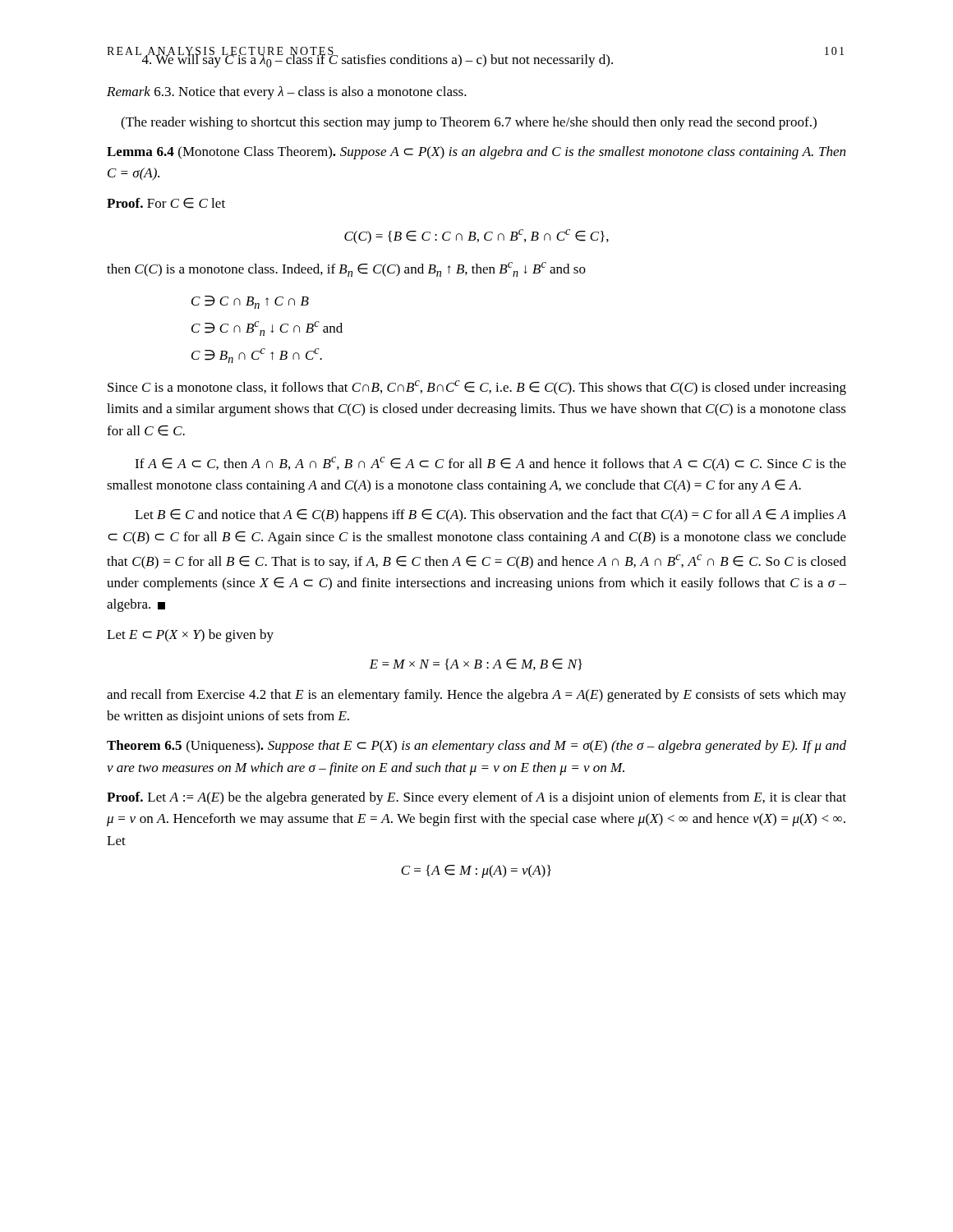Locate the block of text that opens with "Let E ⊂"

[x=190, y=634]
